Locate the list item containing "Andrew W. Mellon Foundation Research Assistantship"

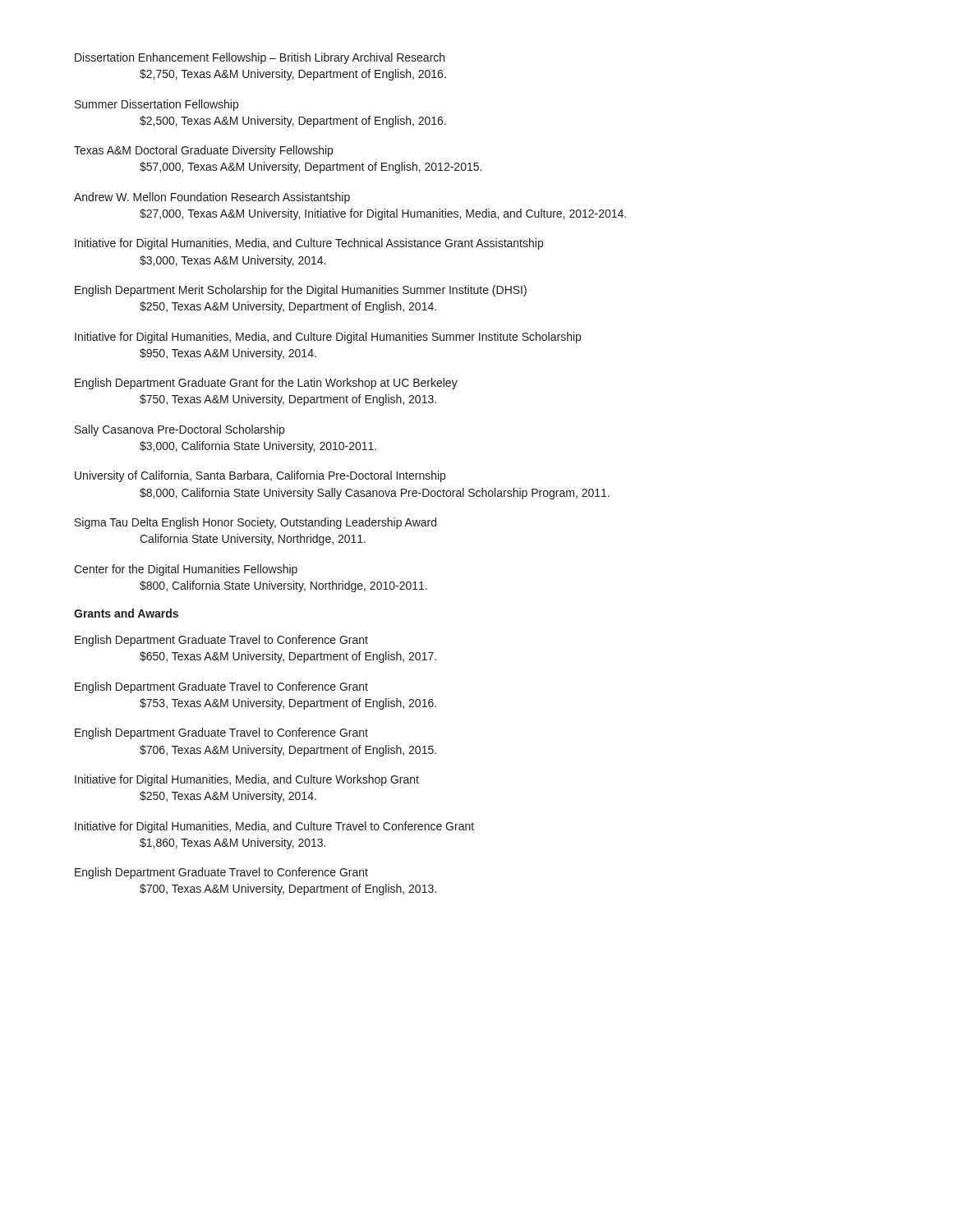tap(476, 205)
